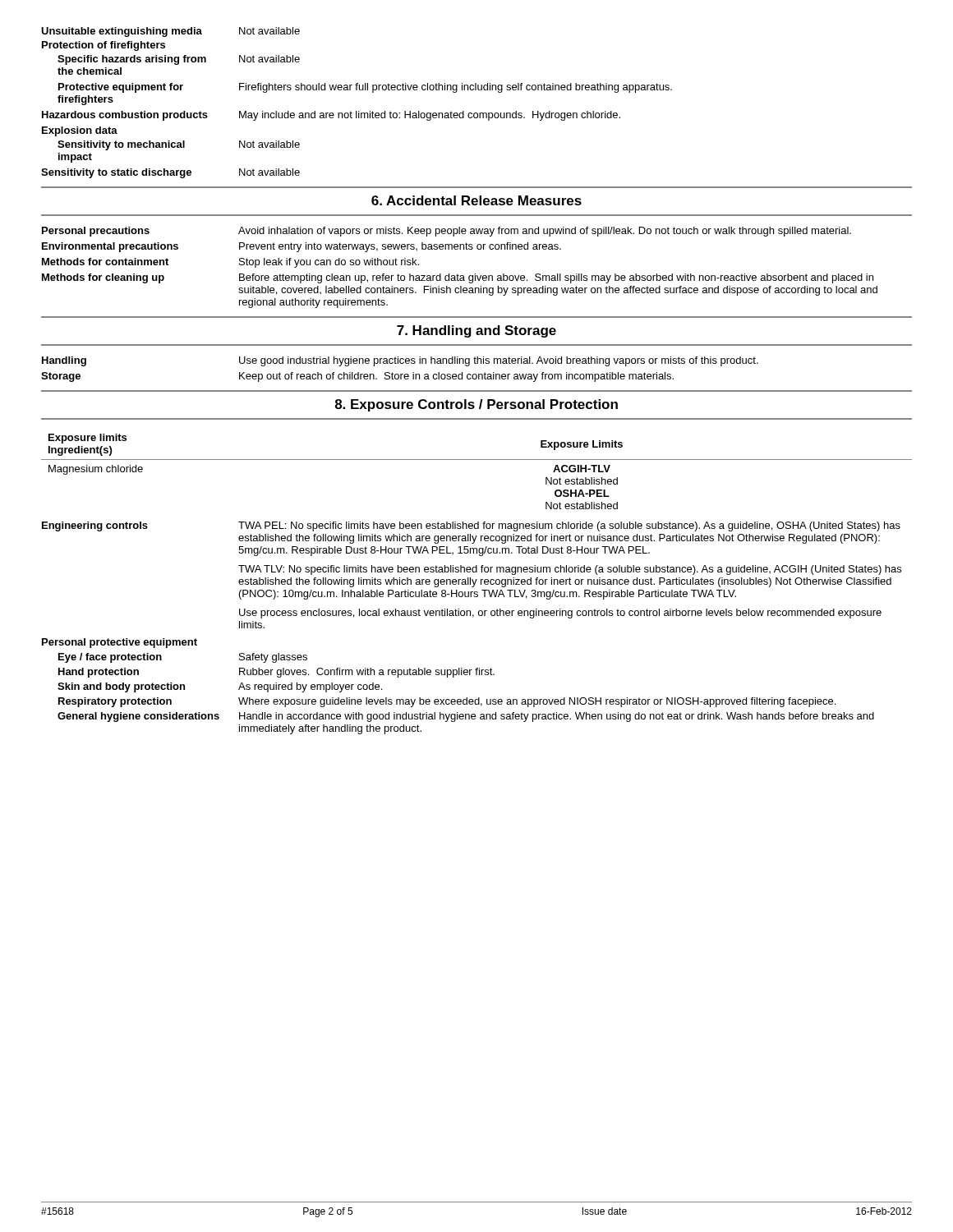953x1232 pixels.
Task: Point to "Sensitivity to static discharge Not available"
Action: click(170, 173)
